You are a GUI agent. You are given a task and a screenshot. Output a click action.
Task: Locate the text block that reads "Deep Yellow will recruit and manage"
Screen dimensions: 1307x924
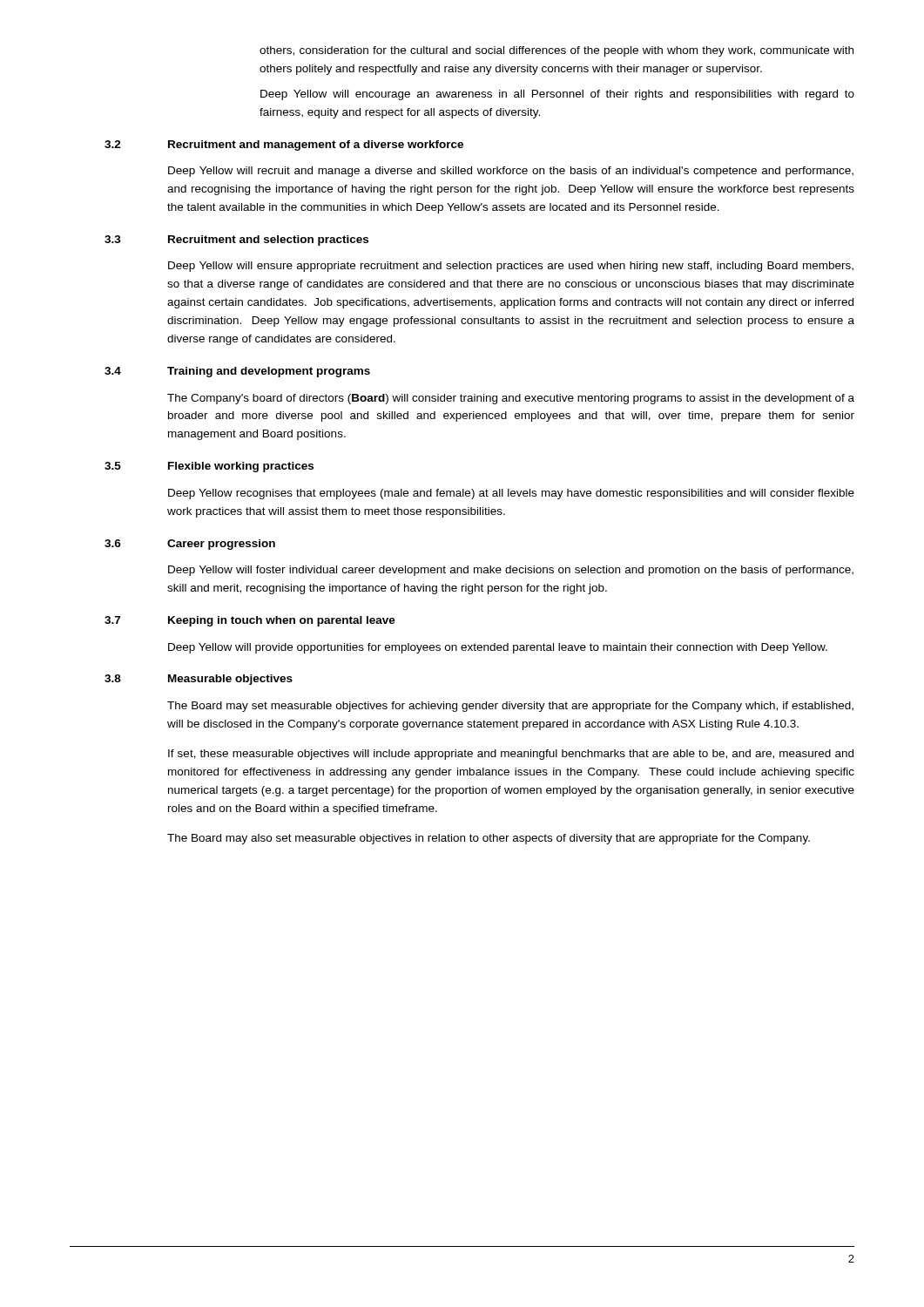point(511,190)
